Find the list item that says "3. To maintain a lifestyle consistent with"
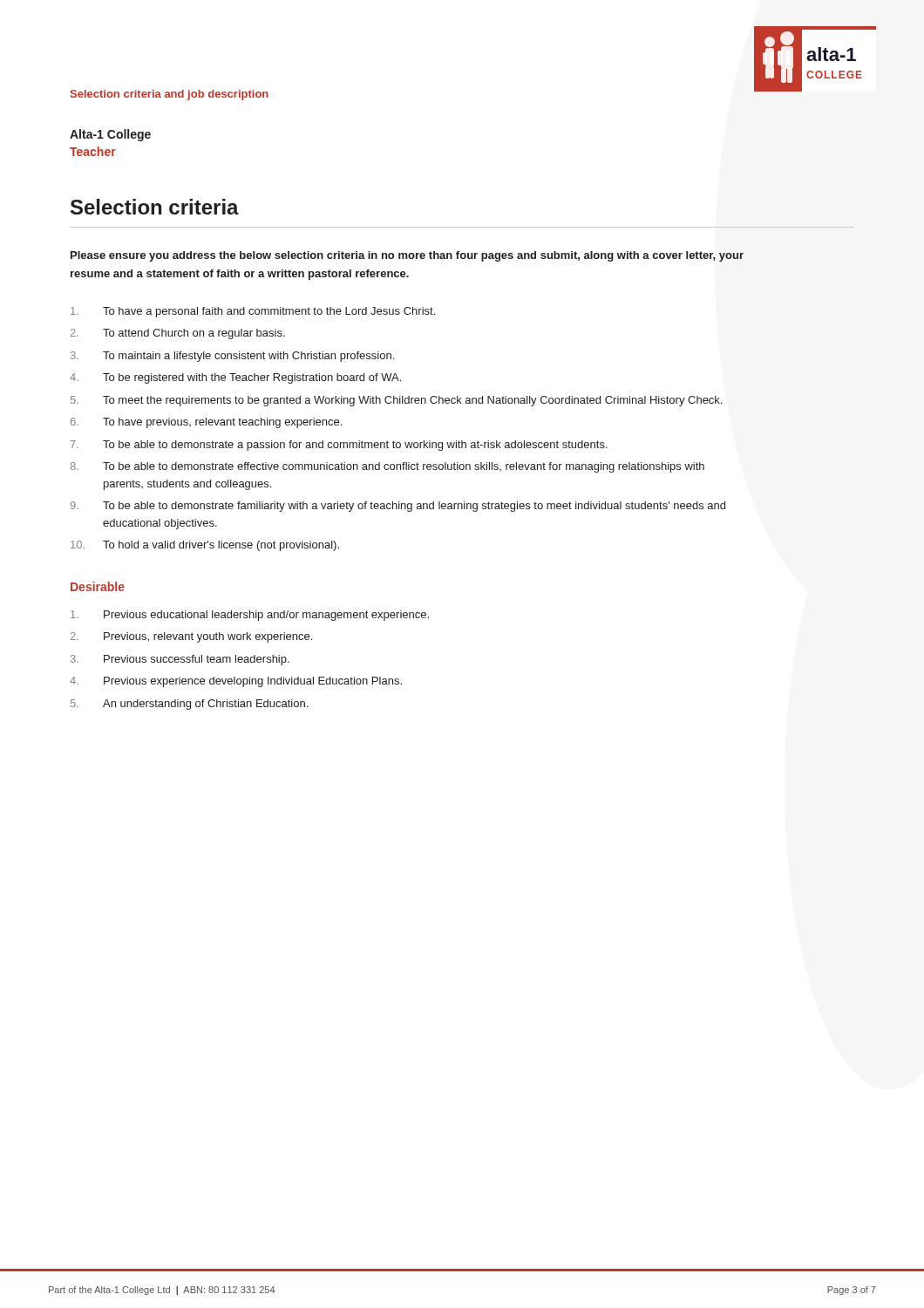Image resolution: width=924 pixels, height=1308 pixels. coord(232,357)
